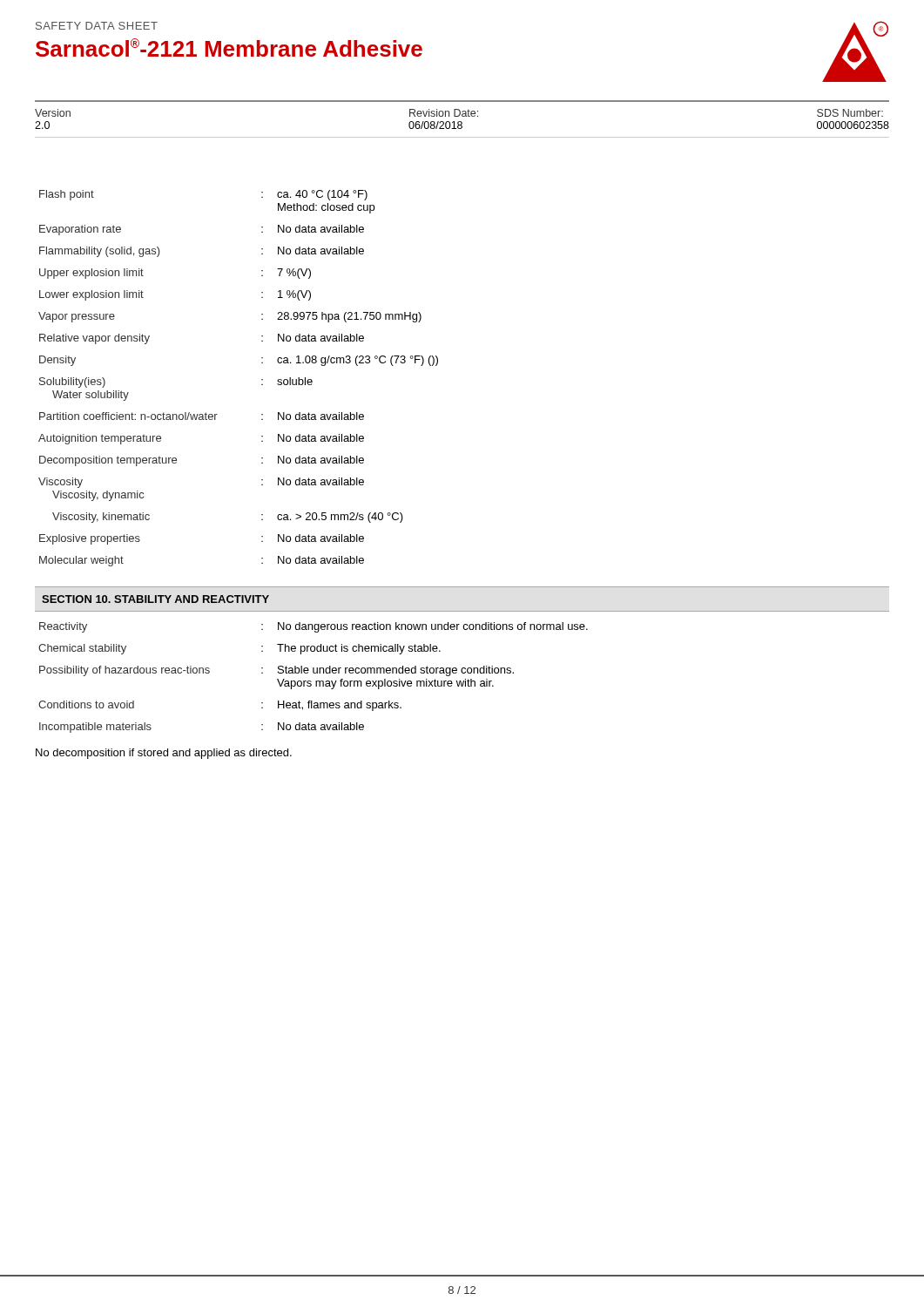Find a logo
Screen dimensions: 1307x924
pos(854,55)
